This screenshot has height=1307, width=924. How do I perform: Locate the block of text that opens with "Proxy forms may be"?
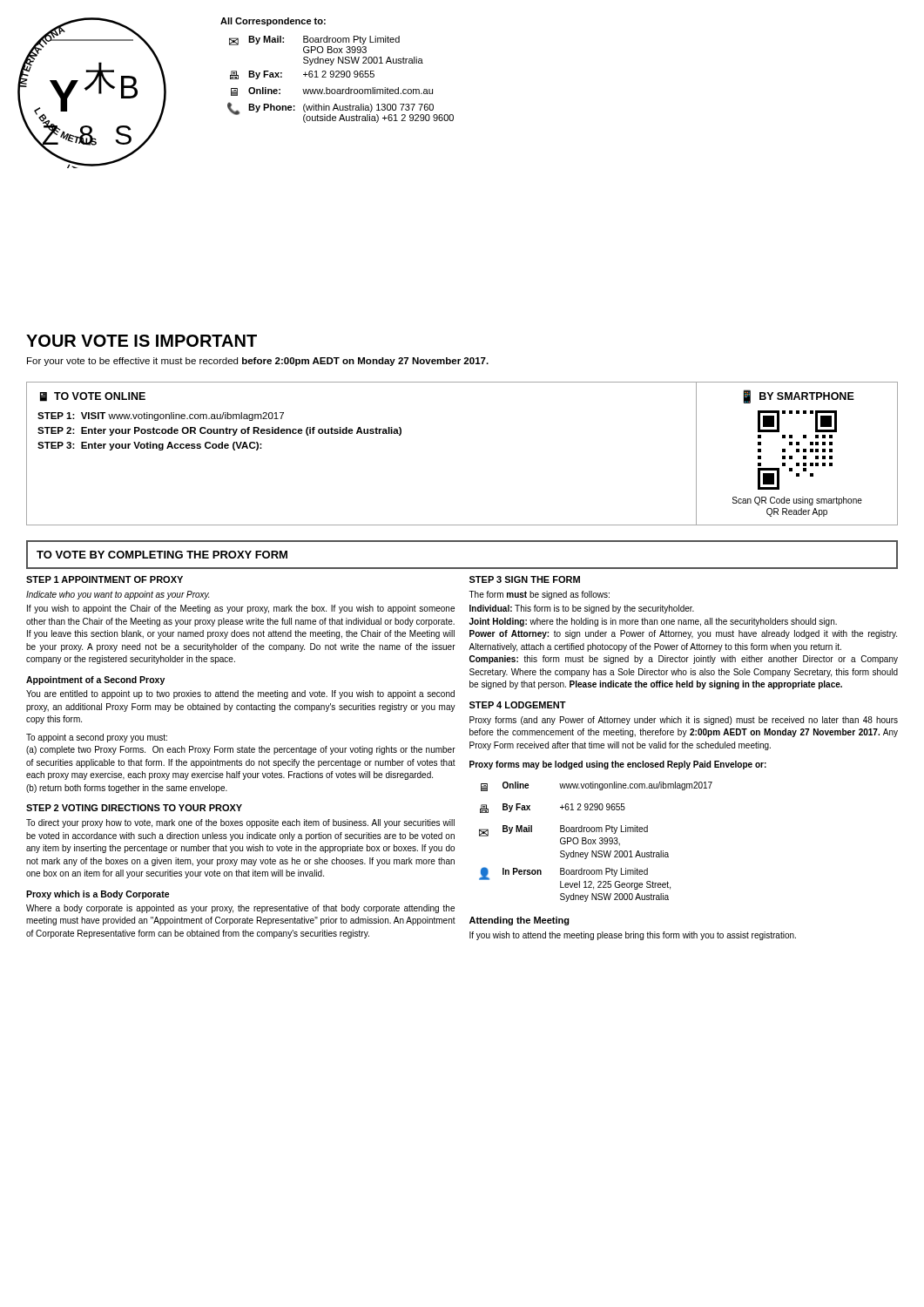(x=618, y=765)
